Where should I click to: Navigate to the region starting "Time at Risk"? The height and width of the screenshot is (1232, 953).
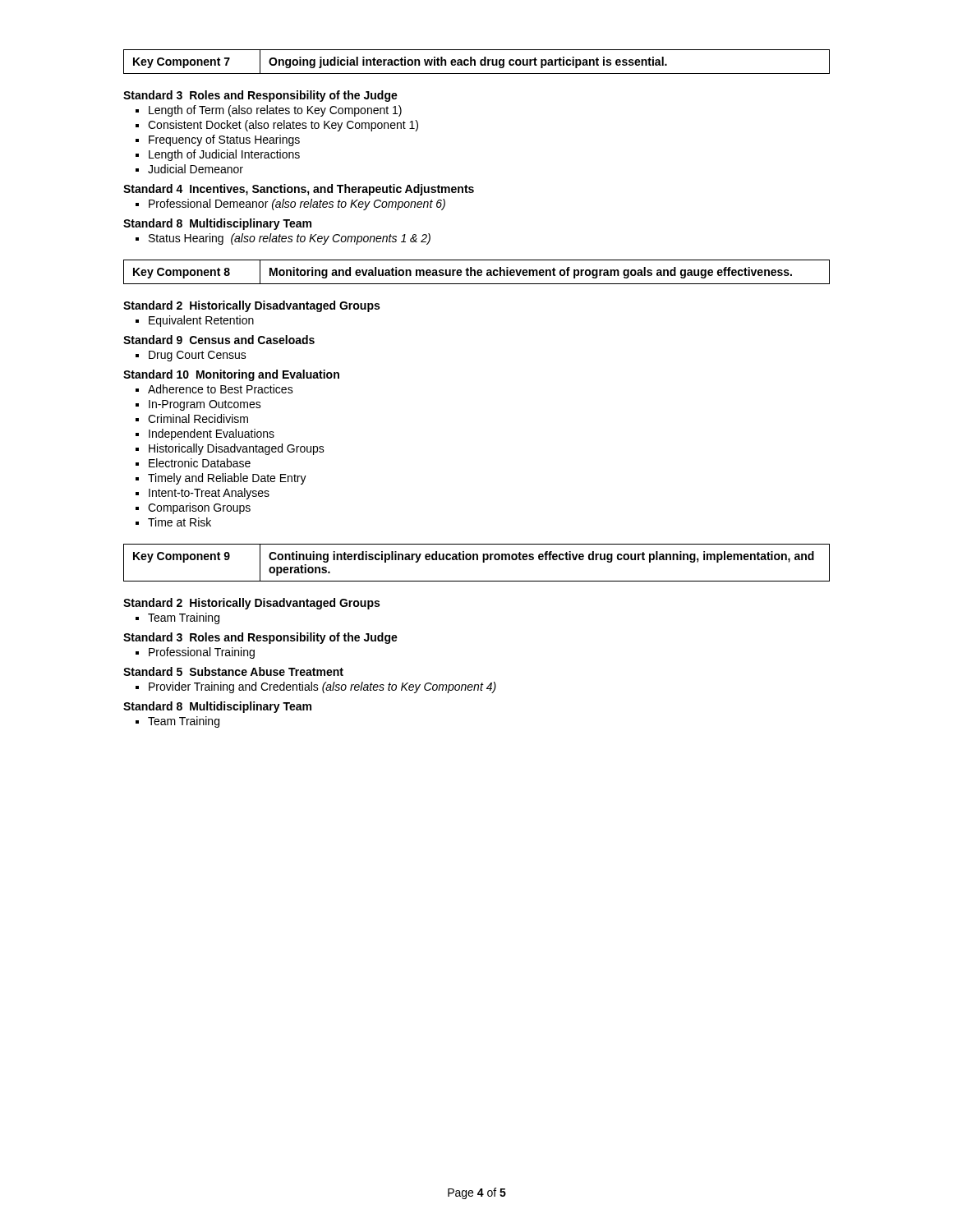180,522
